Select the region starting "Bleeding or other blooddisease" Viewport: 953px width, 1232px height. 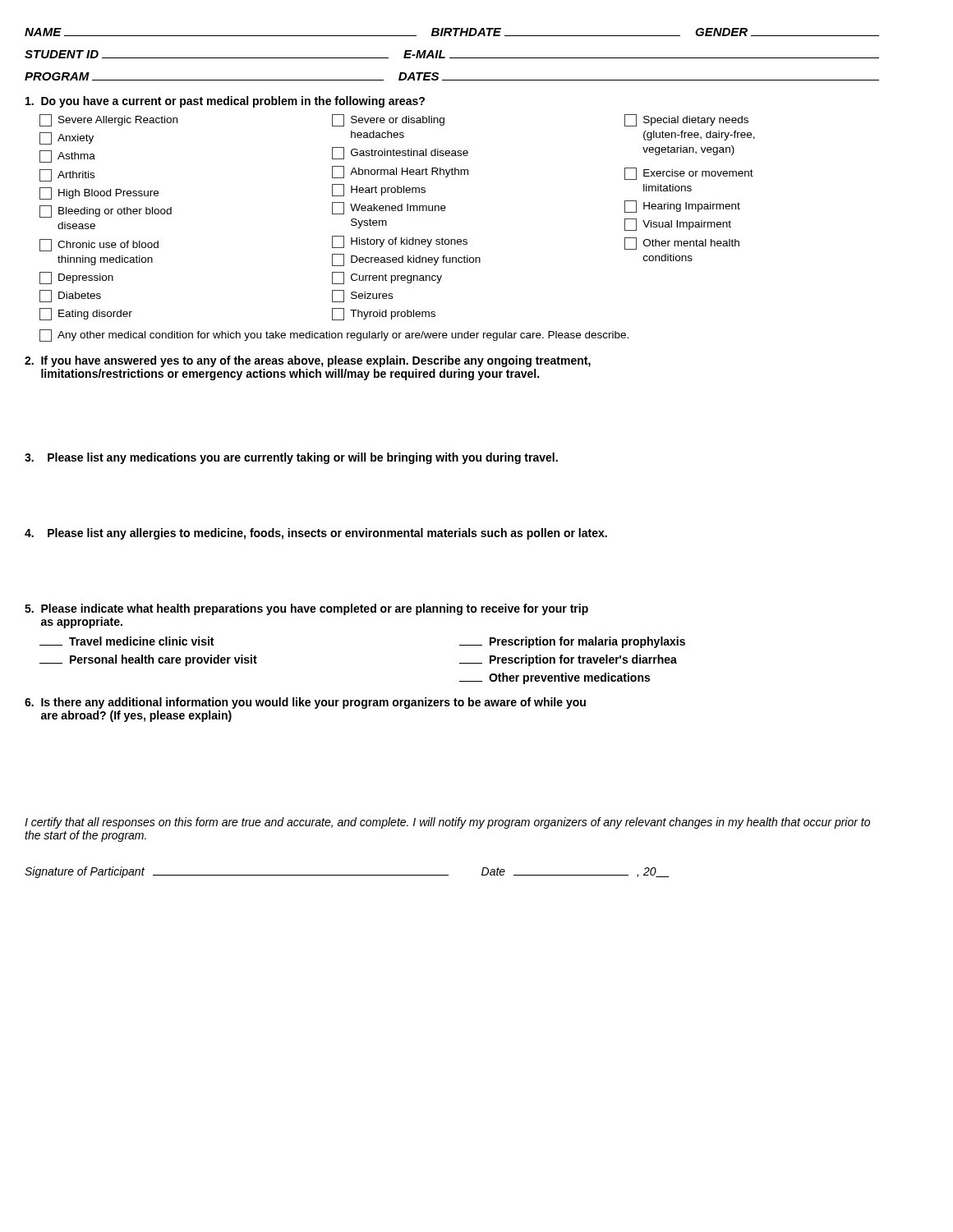click(x=106, y=210)
